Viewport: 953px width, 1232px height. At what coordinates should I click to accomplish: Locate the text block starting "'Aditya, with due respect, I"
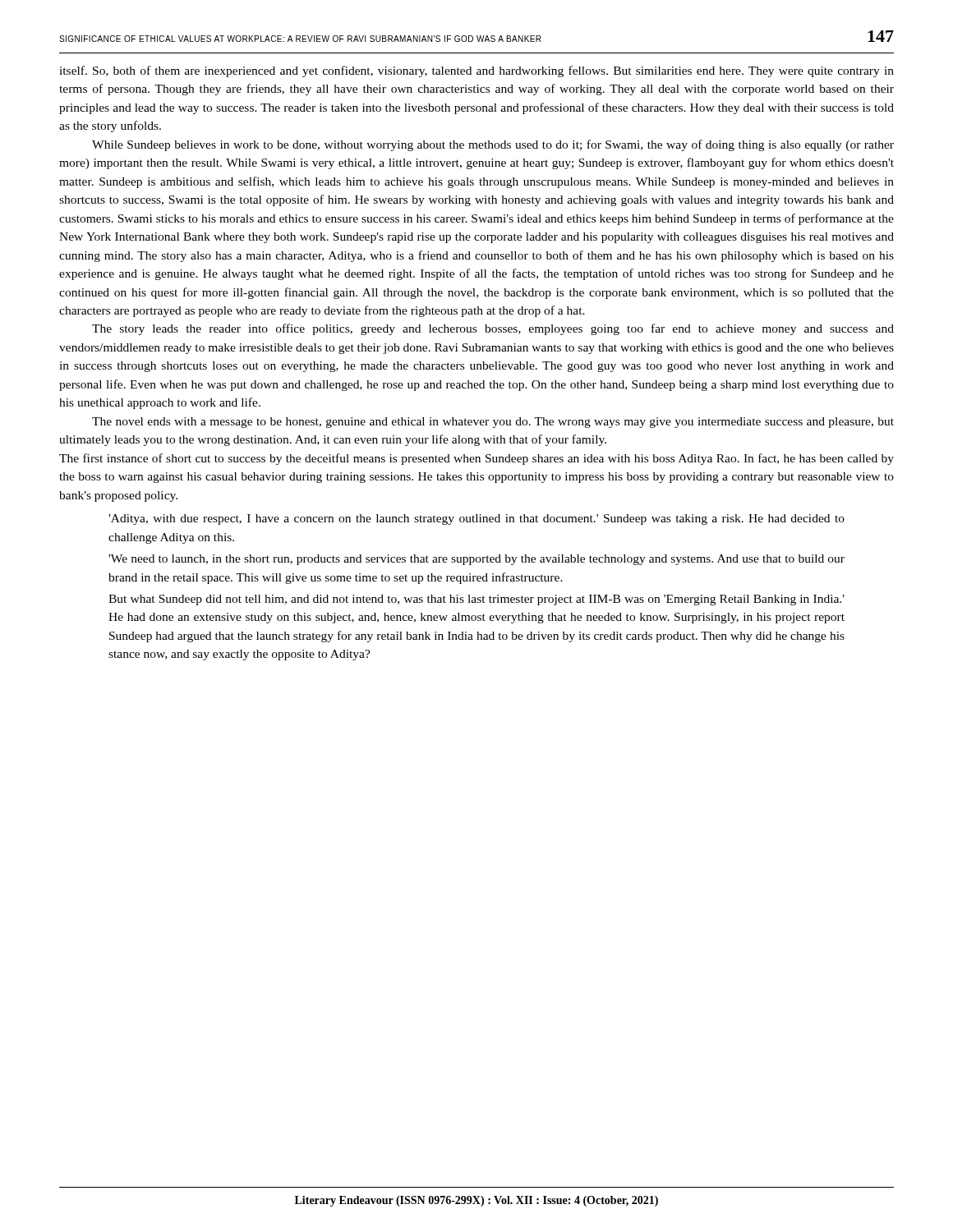click(x=476, y=586)
